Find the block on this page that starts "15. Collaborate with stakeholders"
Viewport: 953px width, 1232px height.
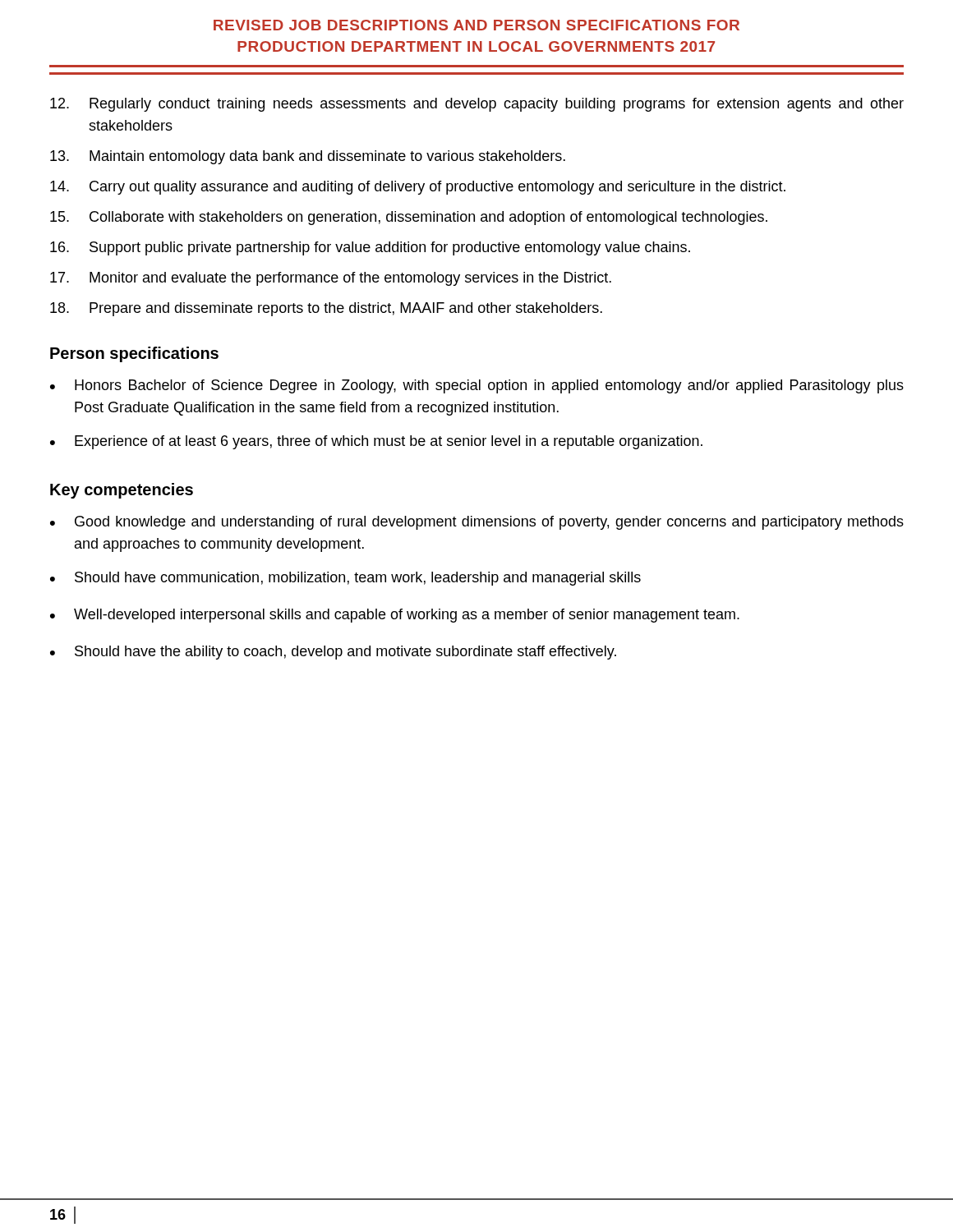point(476,217)
